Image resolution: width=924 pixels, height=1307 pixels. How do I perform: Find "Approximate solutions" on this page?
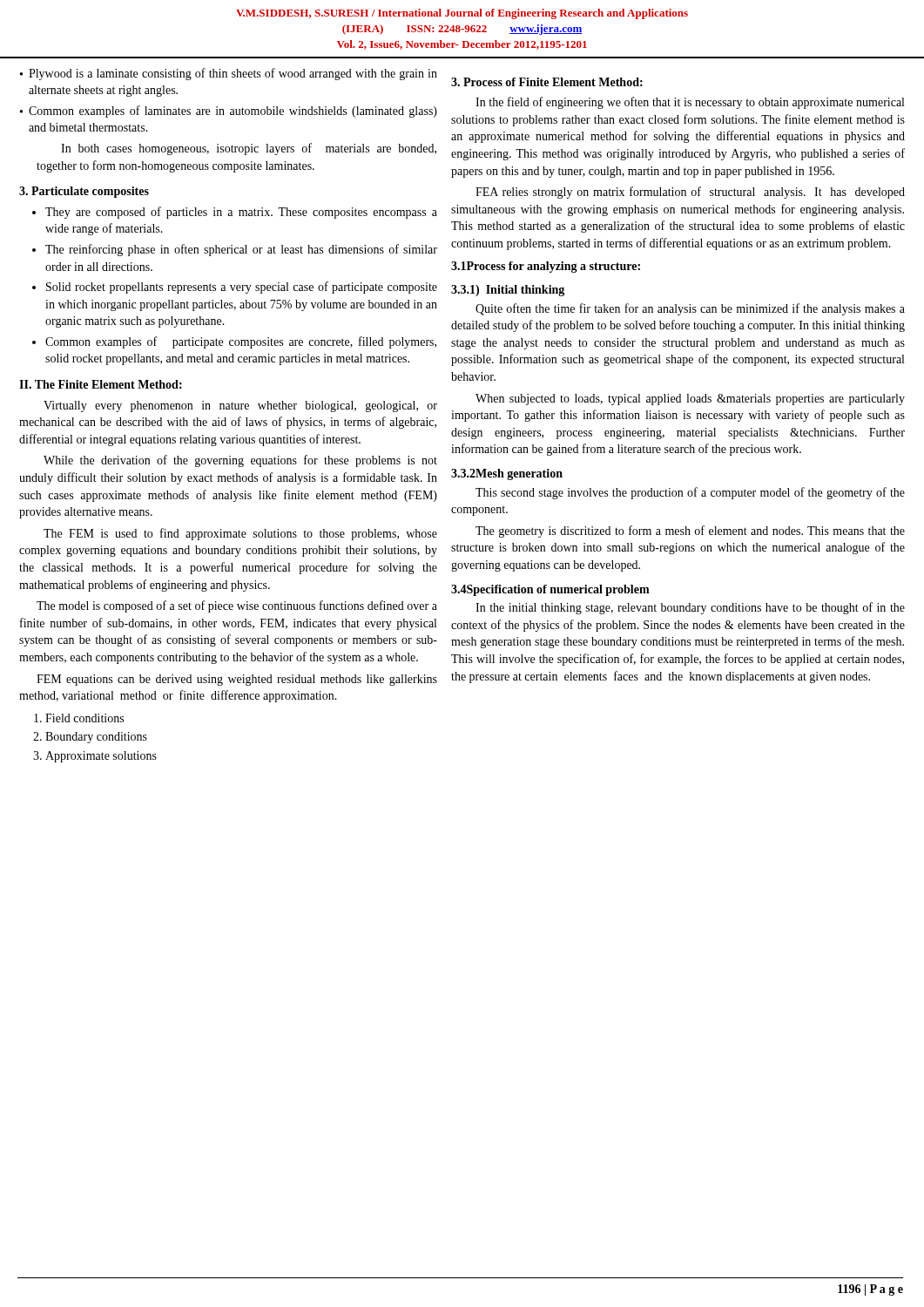coord(101,756)
